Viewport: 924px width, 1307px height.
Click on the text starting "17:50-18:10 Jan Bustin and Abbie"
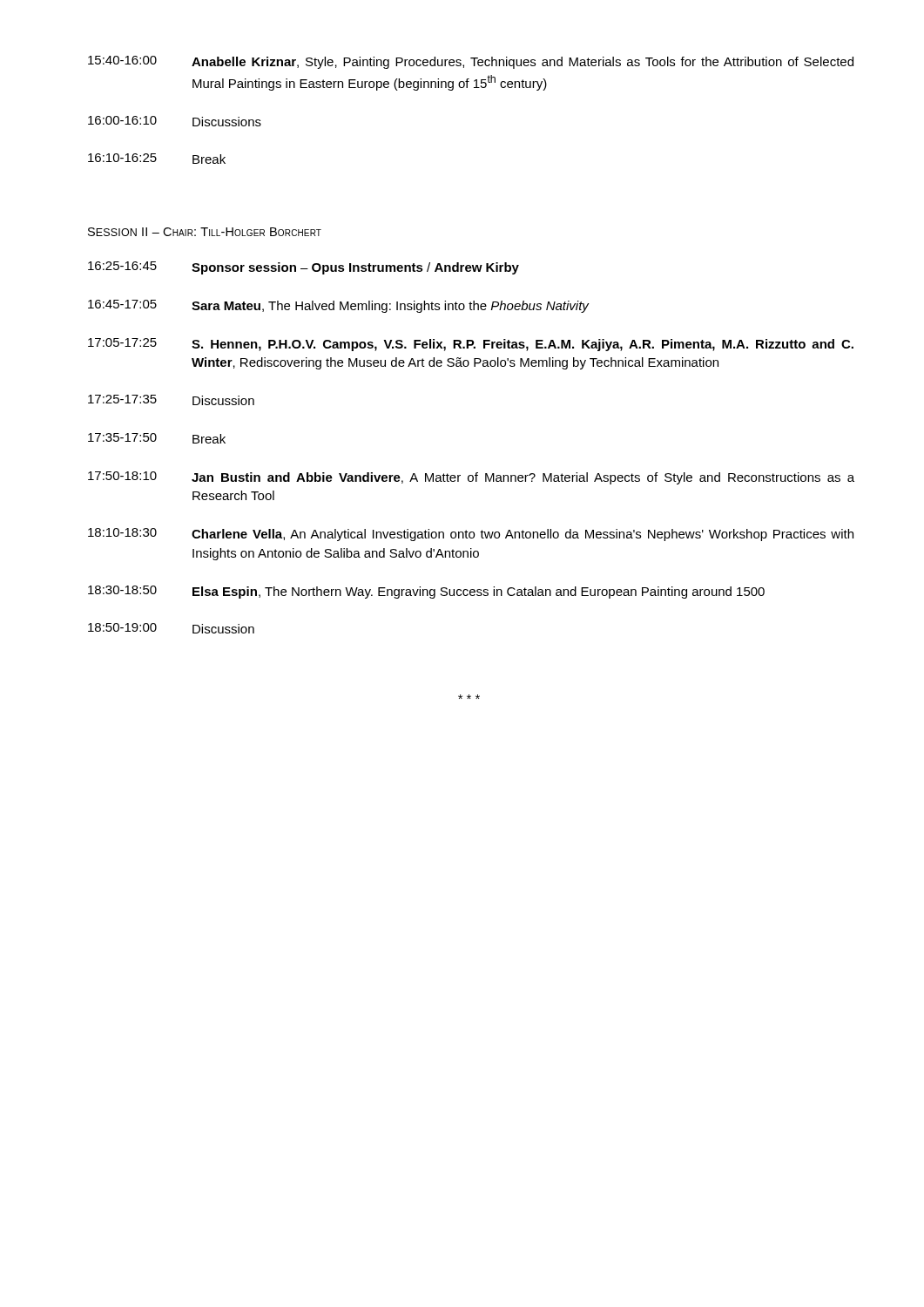471,486
